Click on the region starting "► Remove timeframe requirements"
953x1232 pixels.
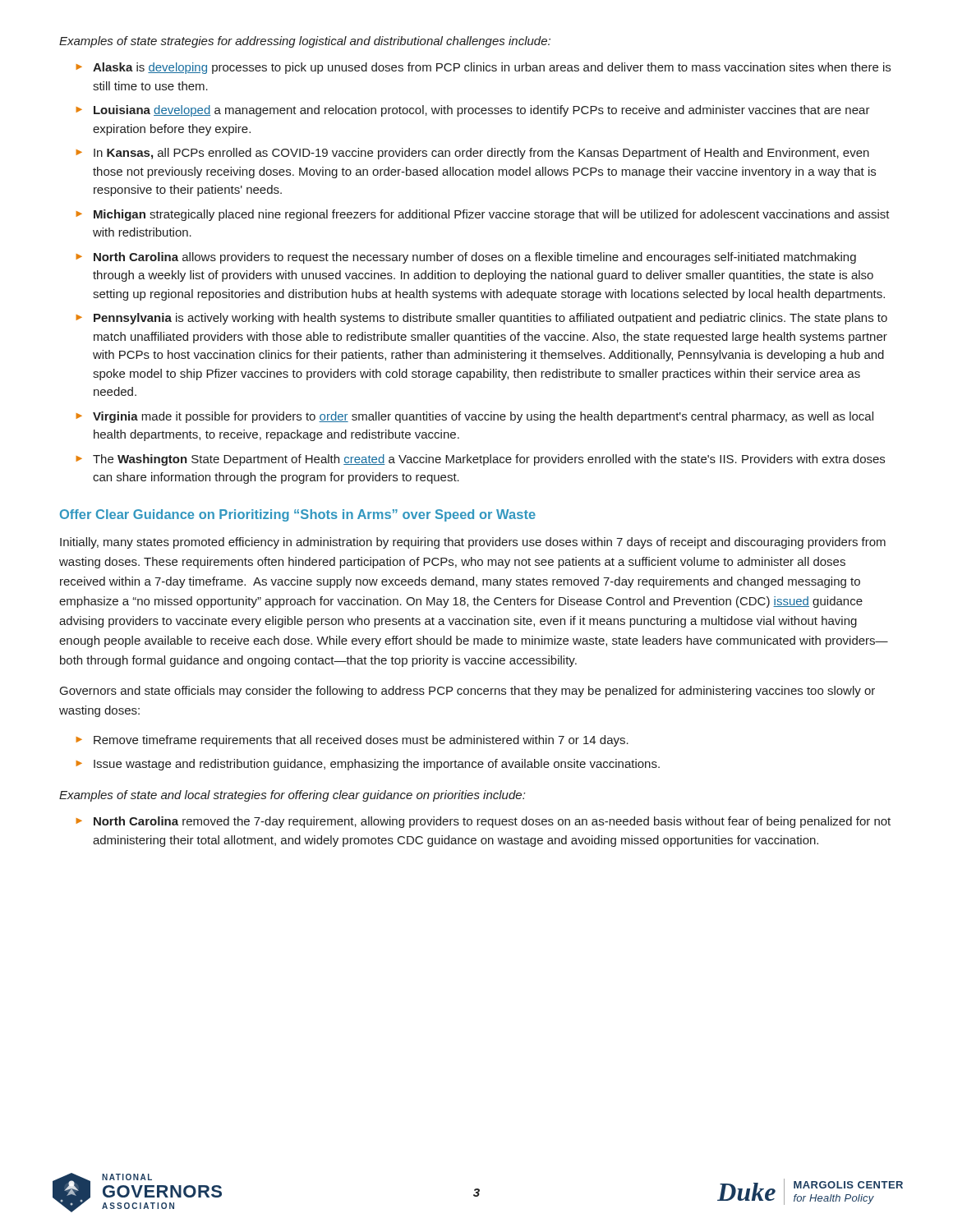pos(484,740)
